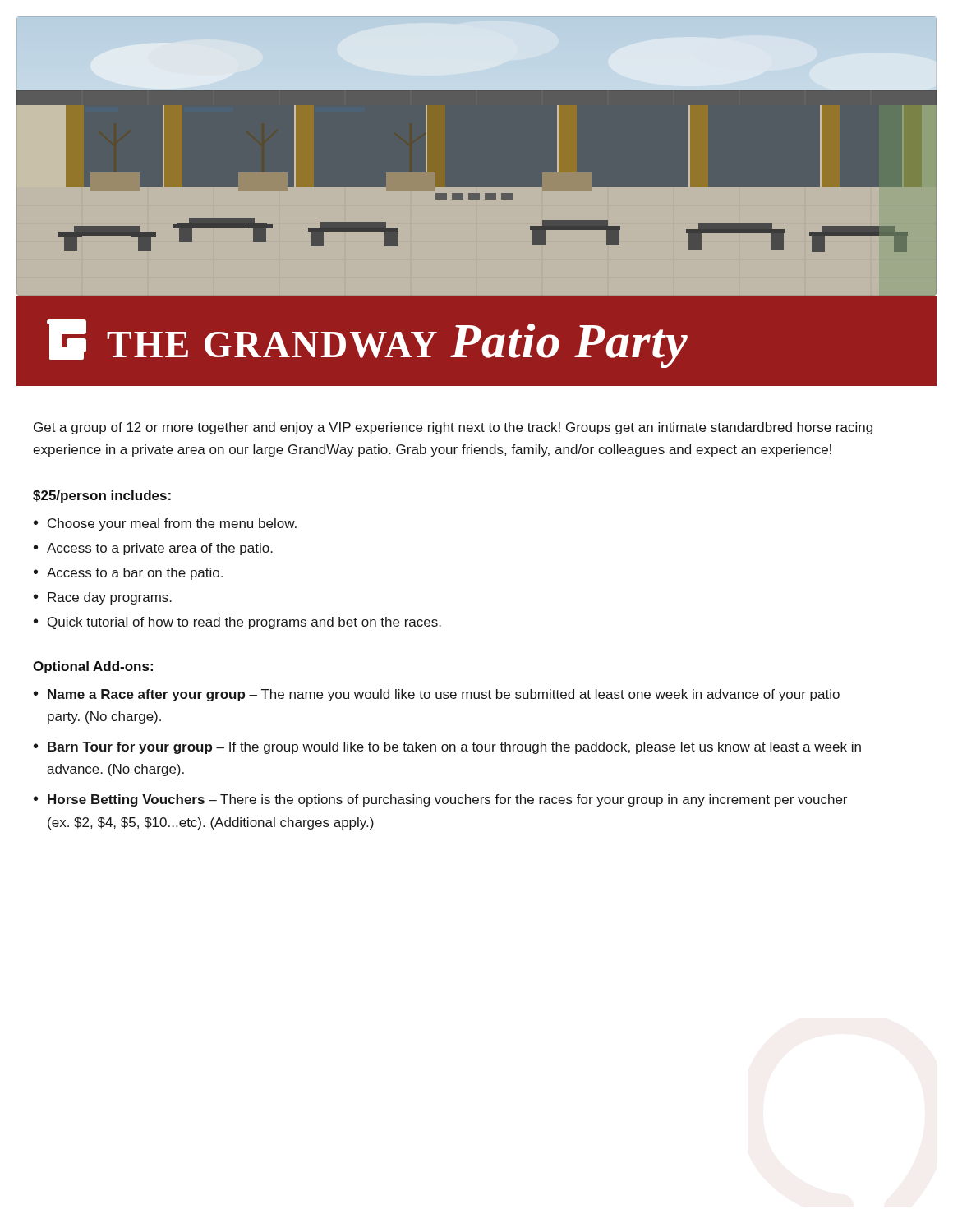
Task: Click on the text block starting "• Access to a bar"
Action: 128,573
